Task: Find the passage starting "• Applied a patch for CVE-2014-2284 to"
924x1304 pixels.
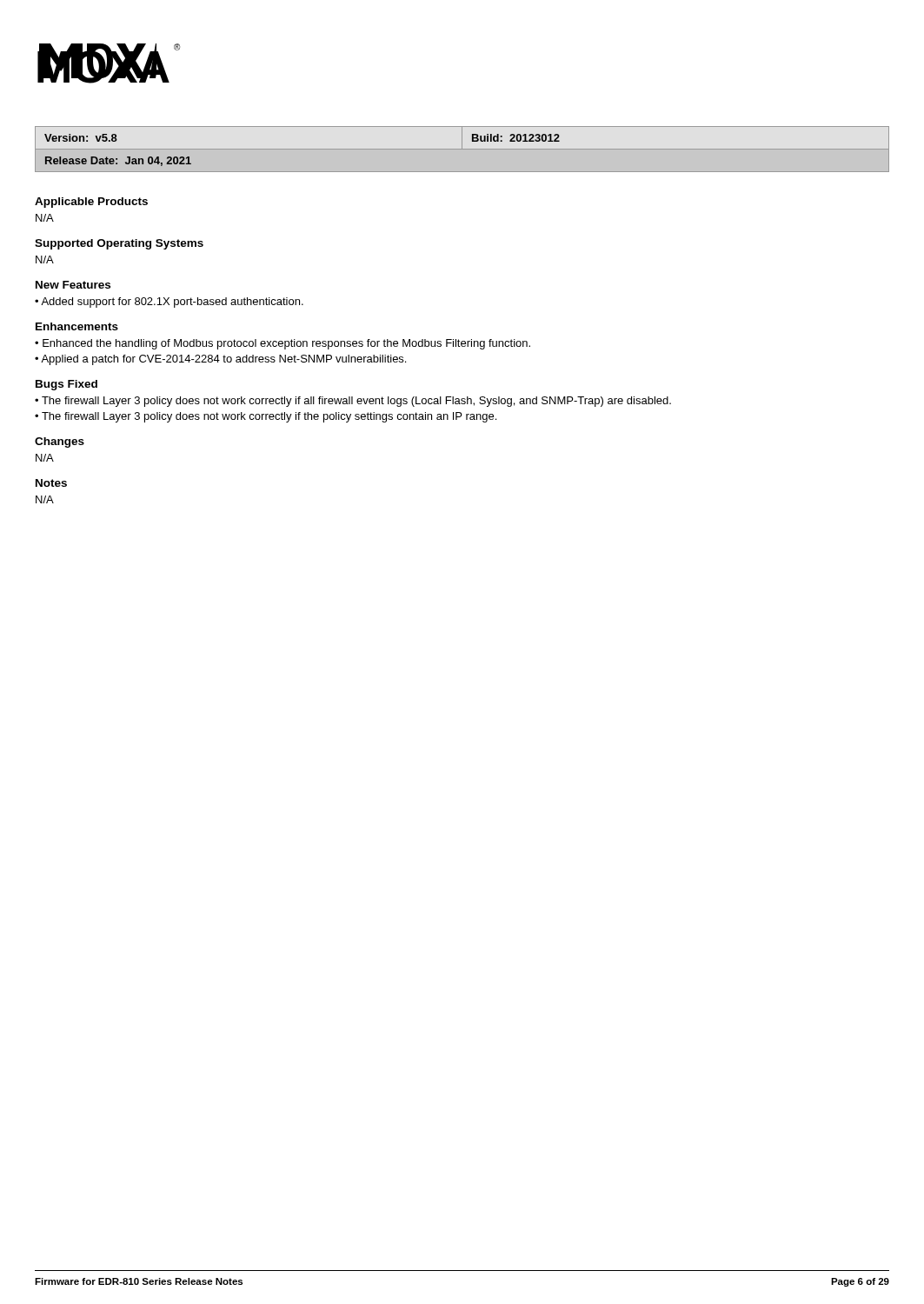Action: [x=221, y=359]
